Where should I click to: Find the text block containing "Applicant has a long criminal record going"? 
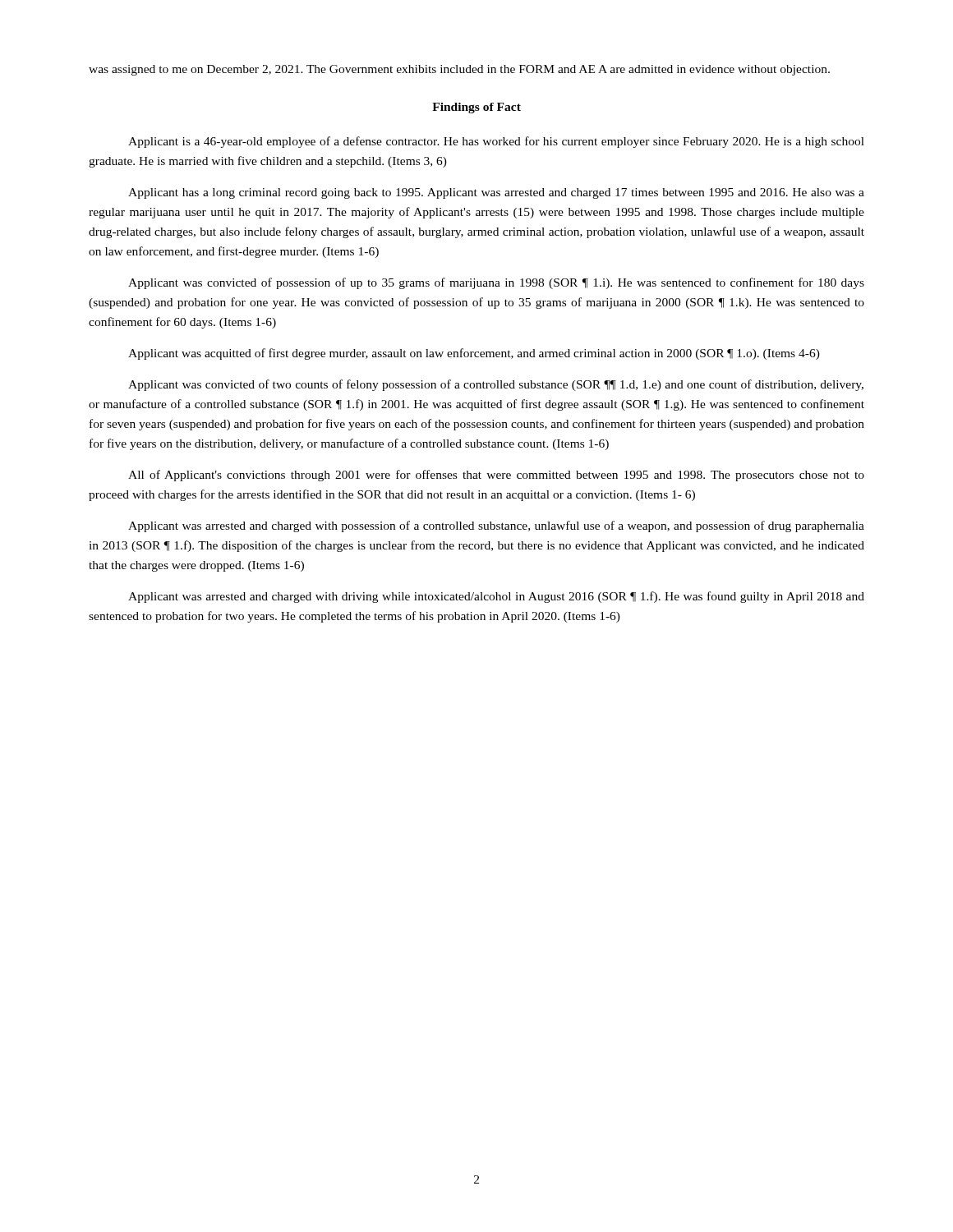[x=476, y=221]
